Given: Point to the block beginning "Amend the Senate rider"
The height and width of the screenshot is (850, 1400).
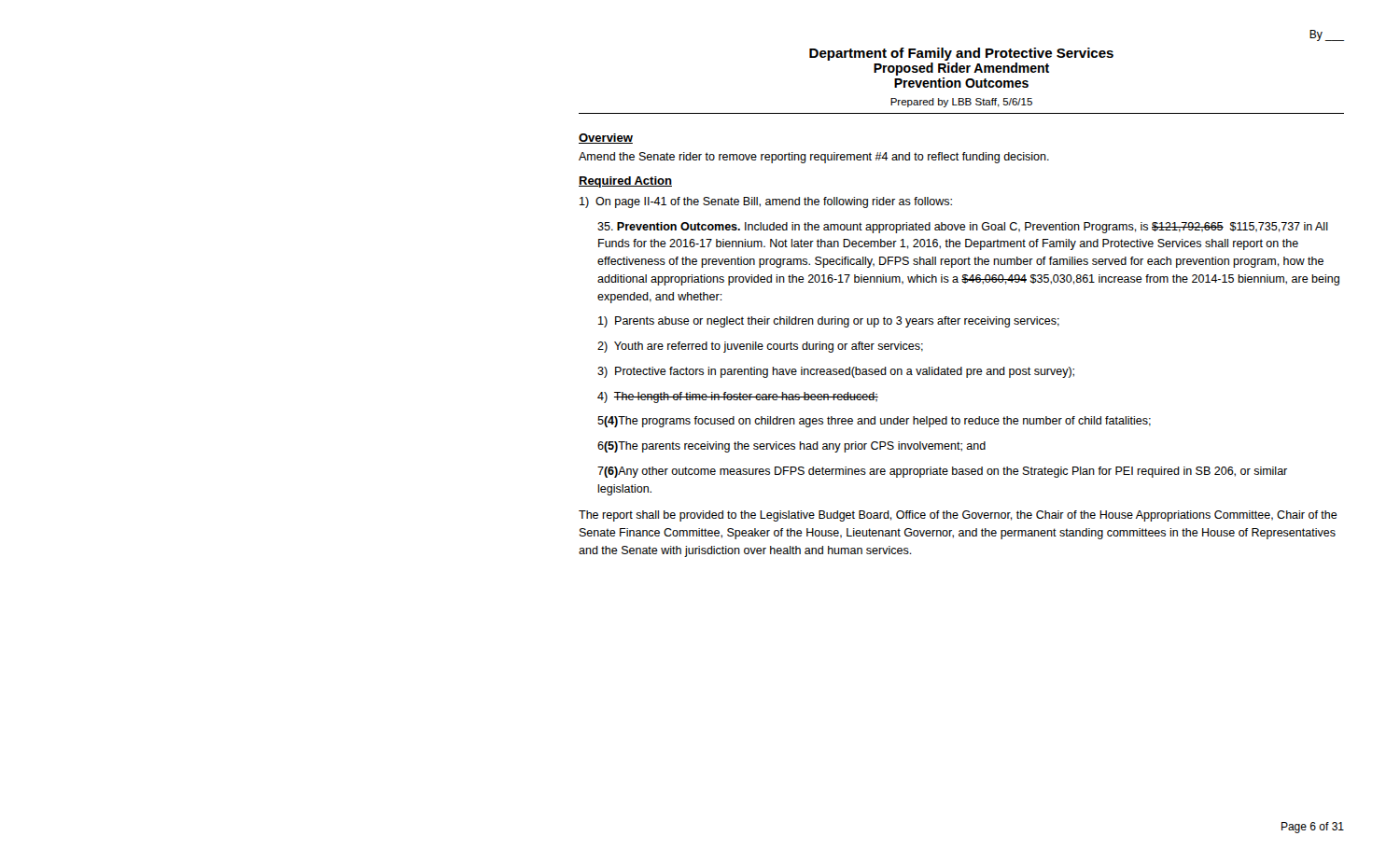Looking at the screenshot, I should pos(814,157).
